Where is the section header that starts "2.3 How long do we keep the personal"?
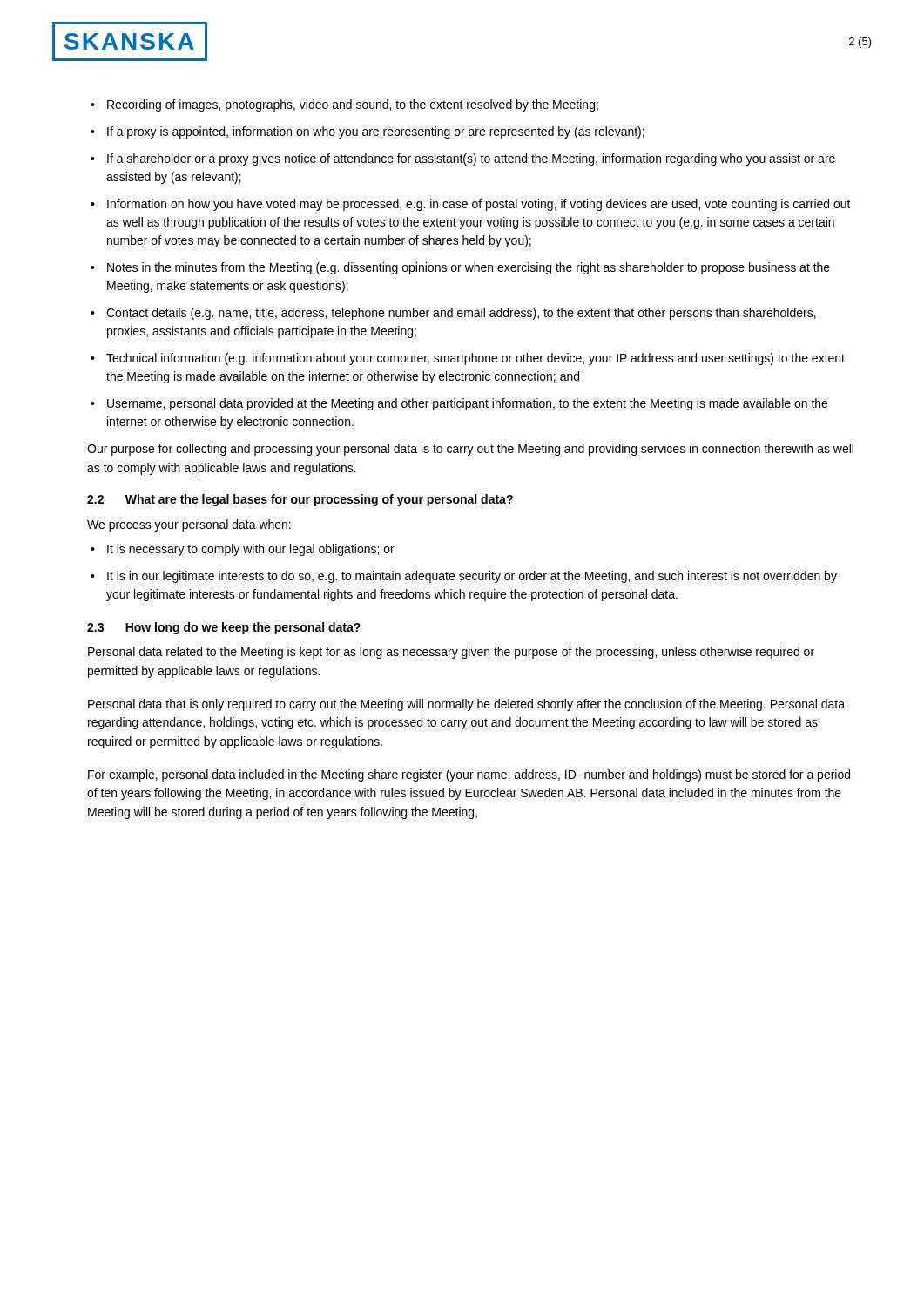 tap(224, 627)
